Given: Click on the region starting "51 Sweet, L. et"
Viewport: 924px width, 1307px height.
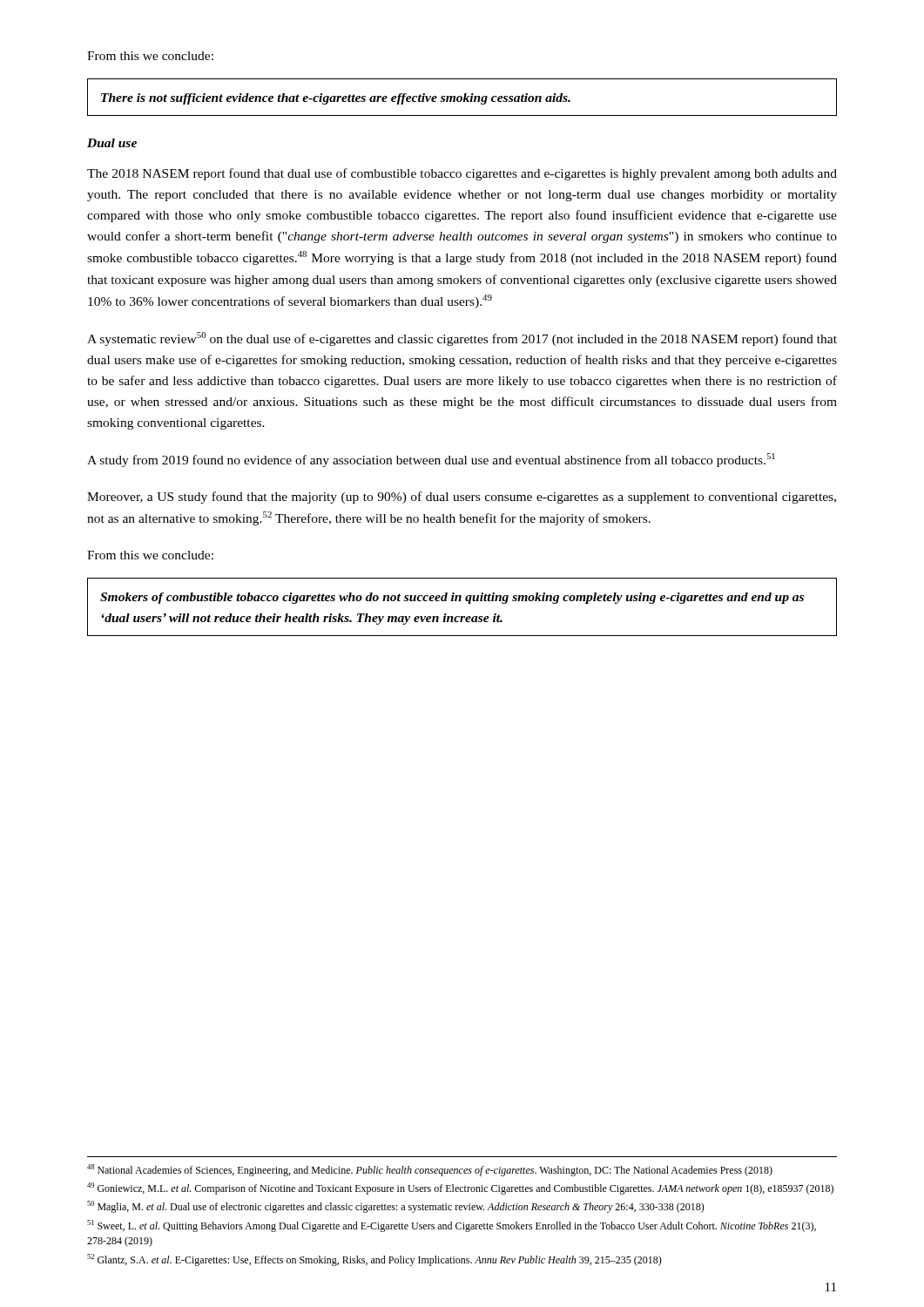Looking at the screenshot, I should pos(452,1233).
